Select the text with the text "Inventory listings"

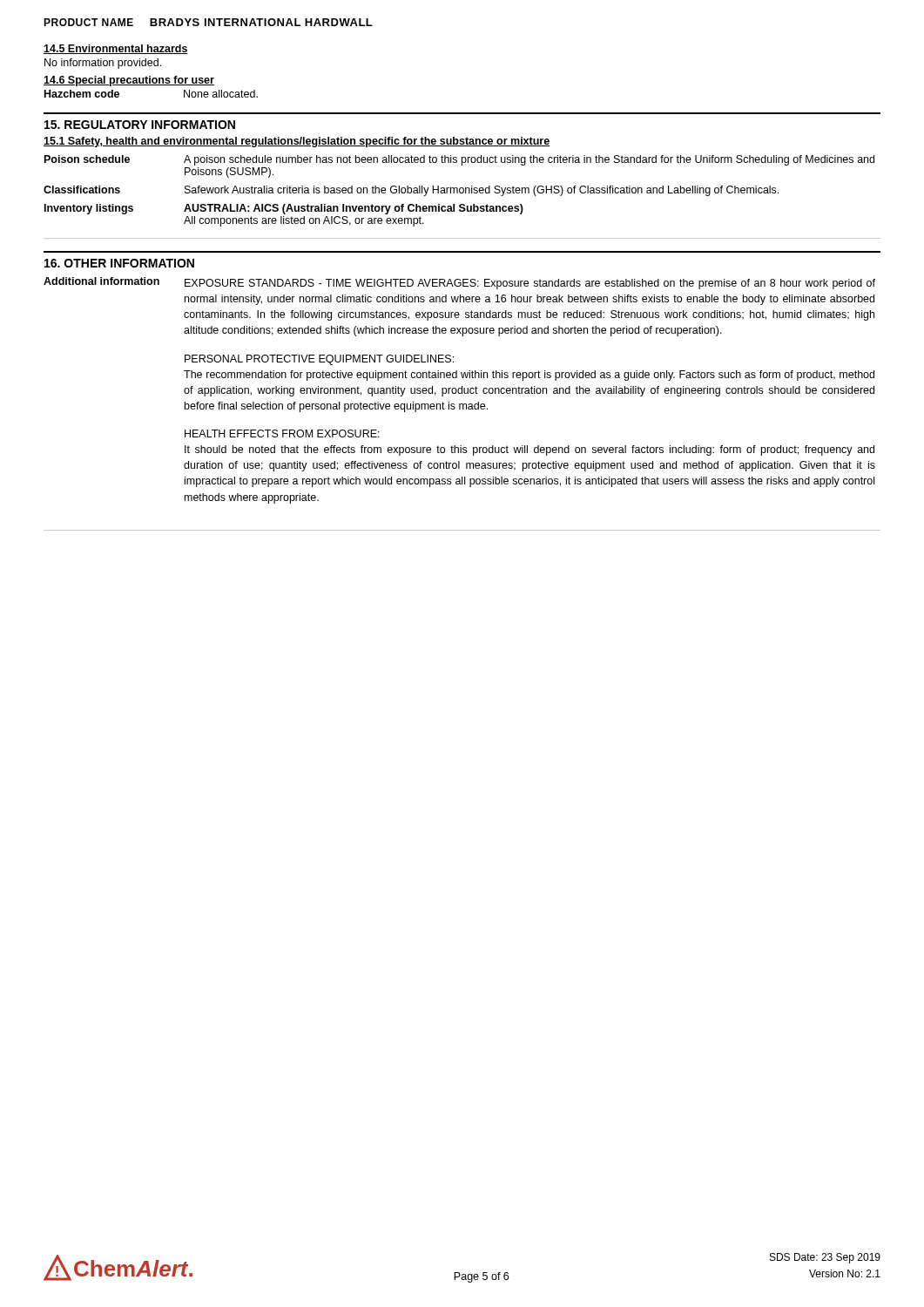[89, 208]
